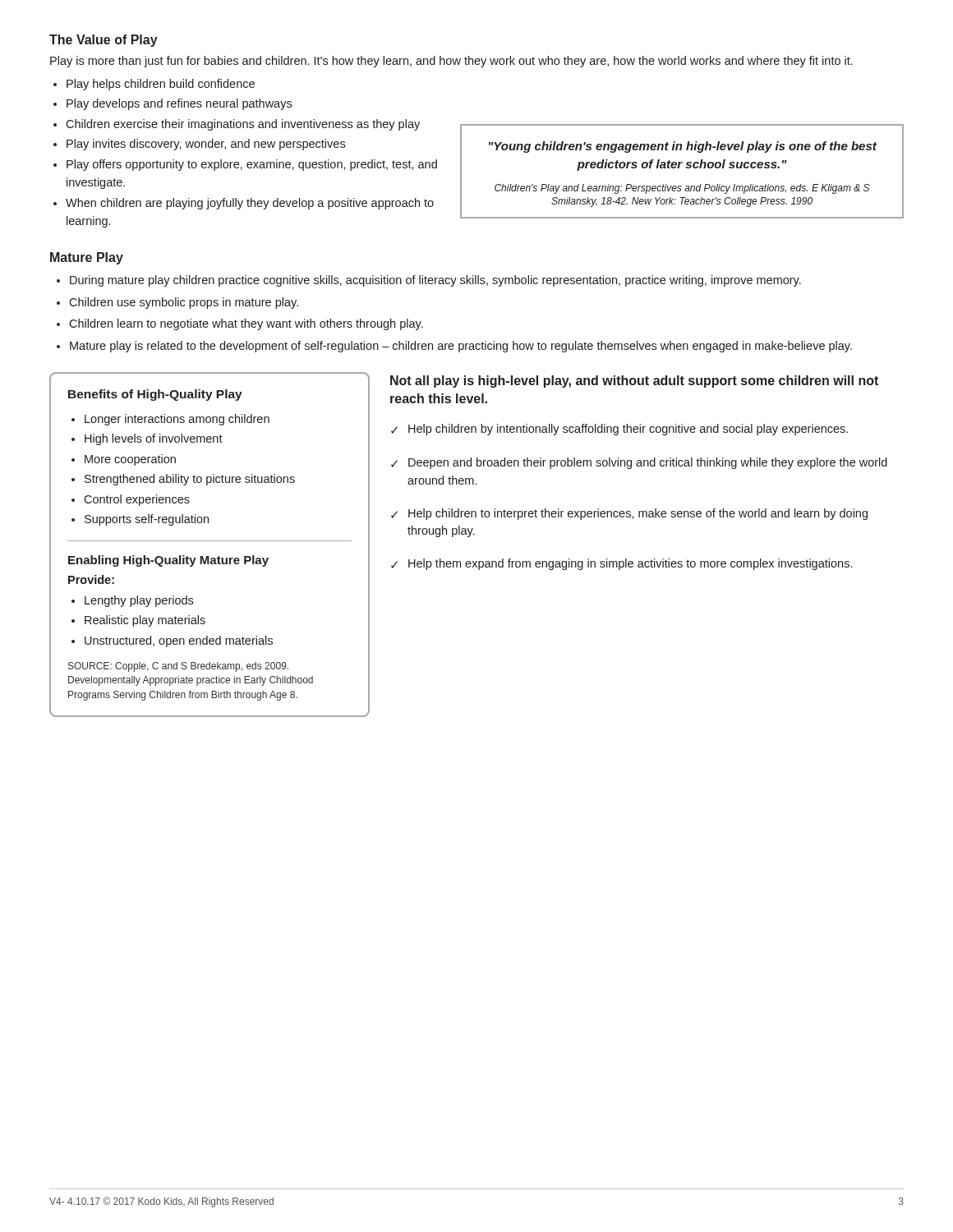The height and width of the screenshot is (1232, 953).
Task: Click where it says "More cooperation"
Action: [x=130, y=459]
